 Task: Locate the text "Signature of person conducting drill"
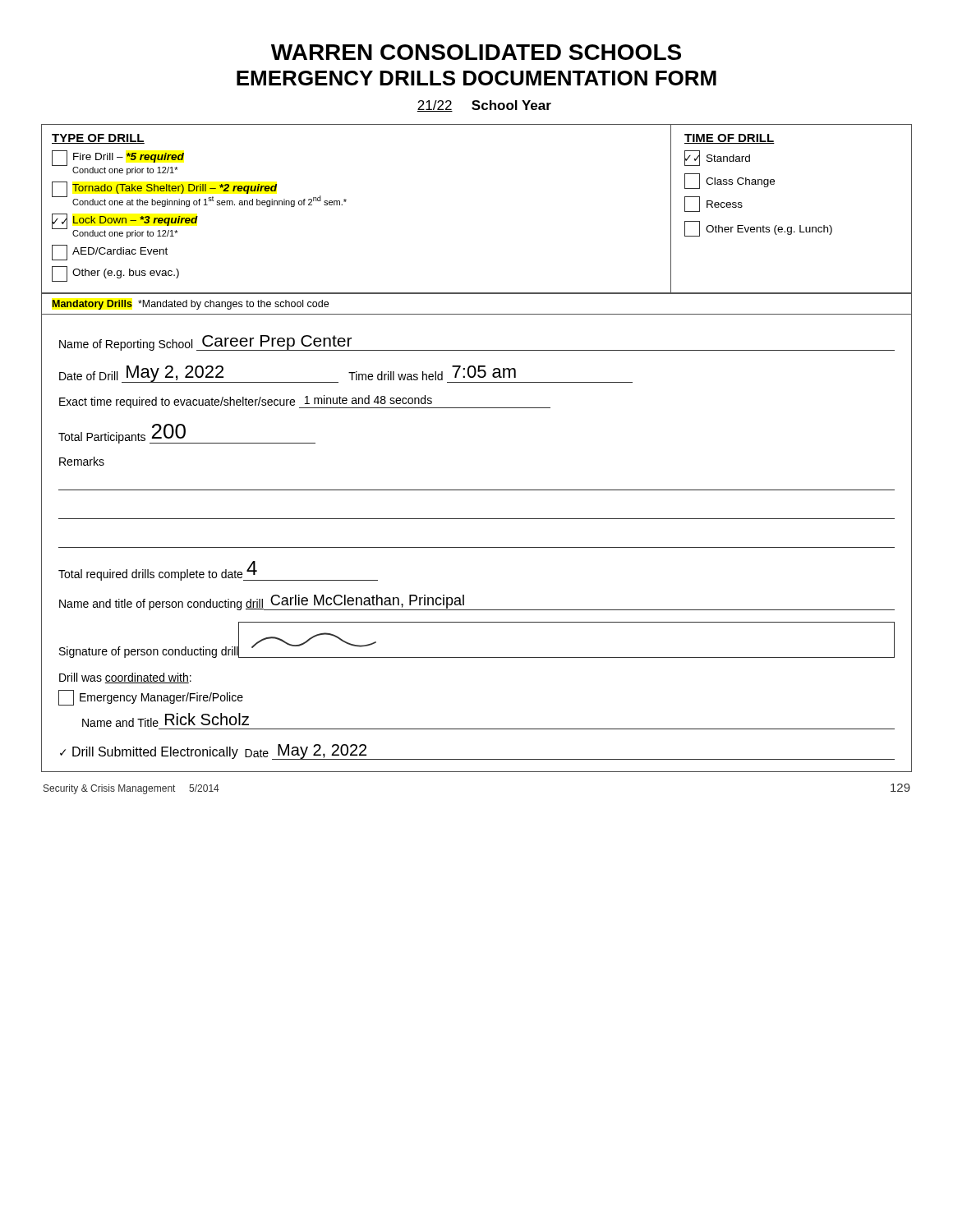click(476, 639)
